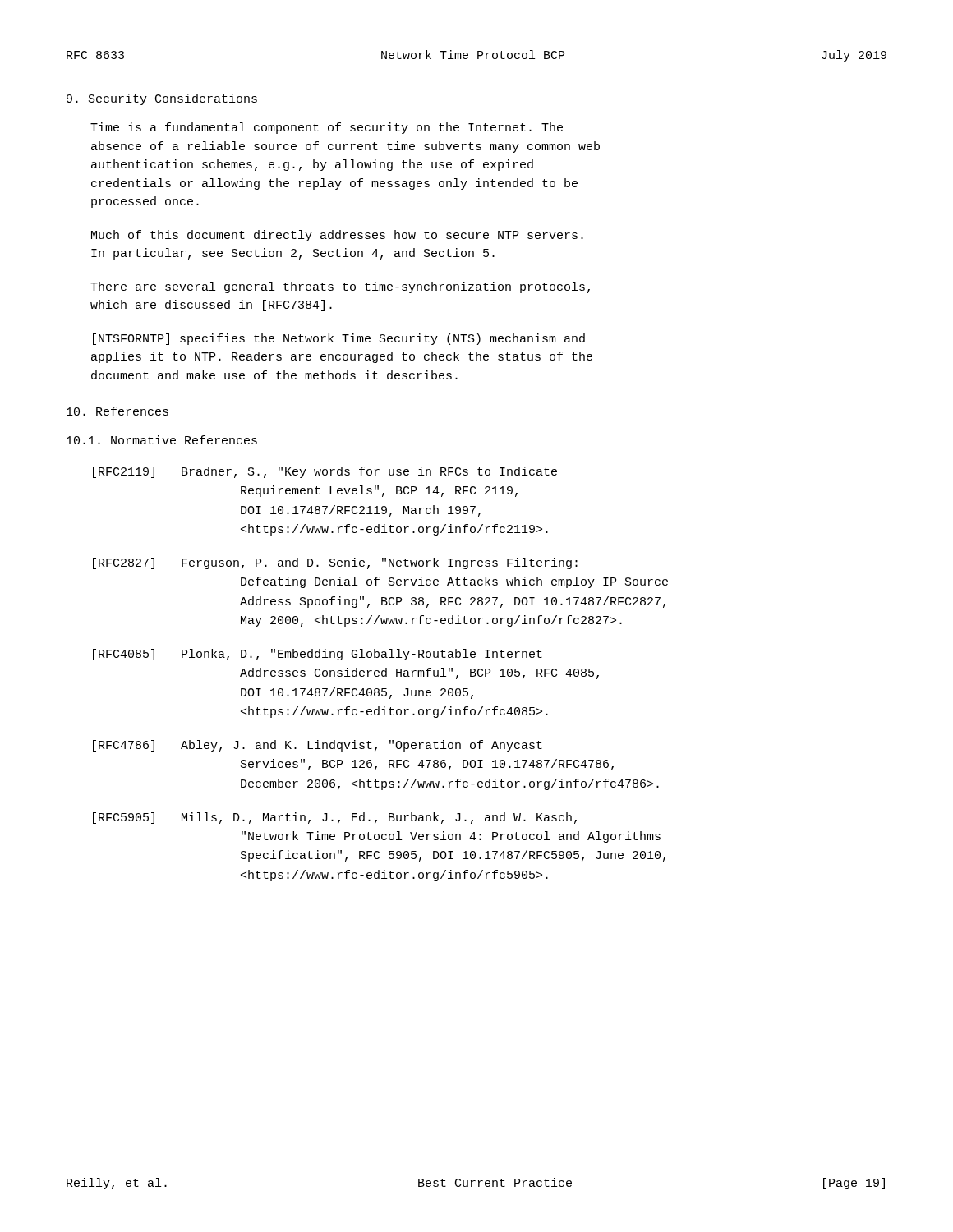Locate the list item with the text "[RFC5905] Mills, D., Martin, J.,"
The width and height of the screenshot is (953, 1232).
pos(380,847)
